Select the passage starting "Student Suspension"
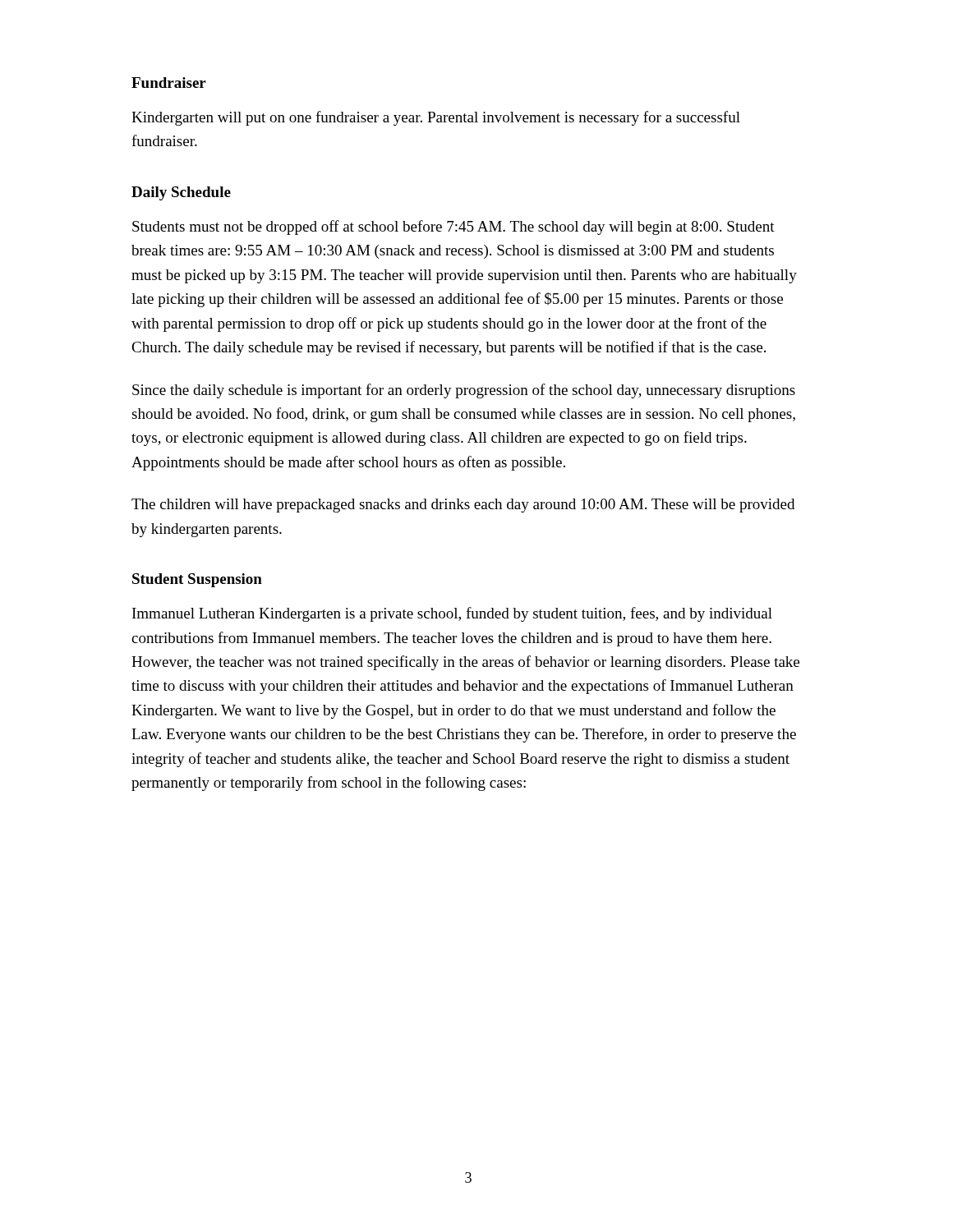The width and height of the screenshot is (953, 1232). [x=197, y=579]
